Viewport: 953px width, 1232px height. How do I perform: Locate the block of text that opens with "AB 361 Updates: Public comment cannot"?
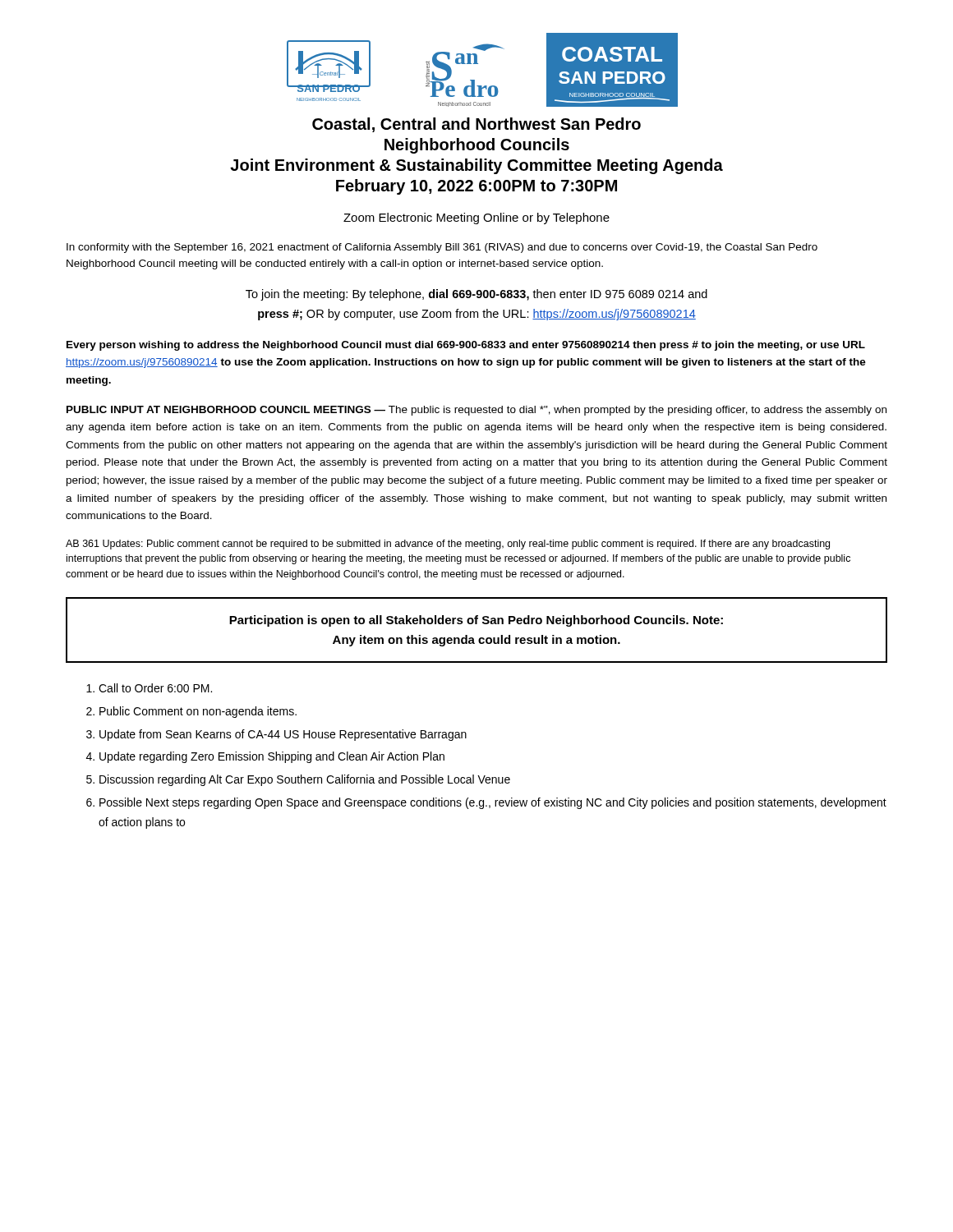(x=458, y=559)
